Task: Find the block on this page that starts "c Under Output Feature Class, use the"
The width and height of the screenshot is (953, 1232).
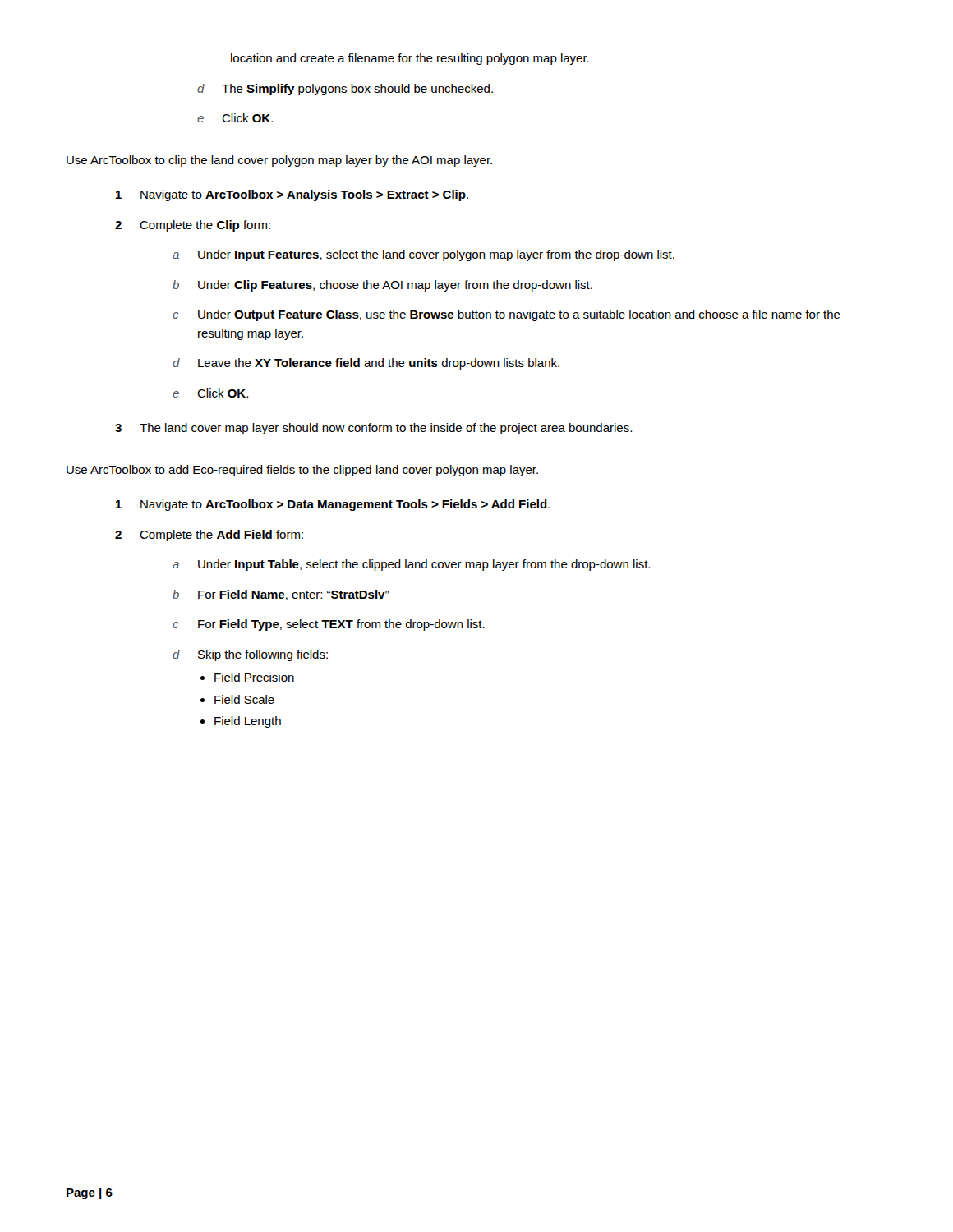Action: (x=530, y=324)
